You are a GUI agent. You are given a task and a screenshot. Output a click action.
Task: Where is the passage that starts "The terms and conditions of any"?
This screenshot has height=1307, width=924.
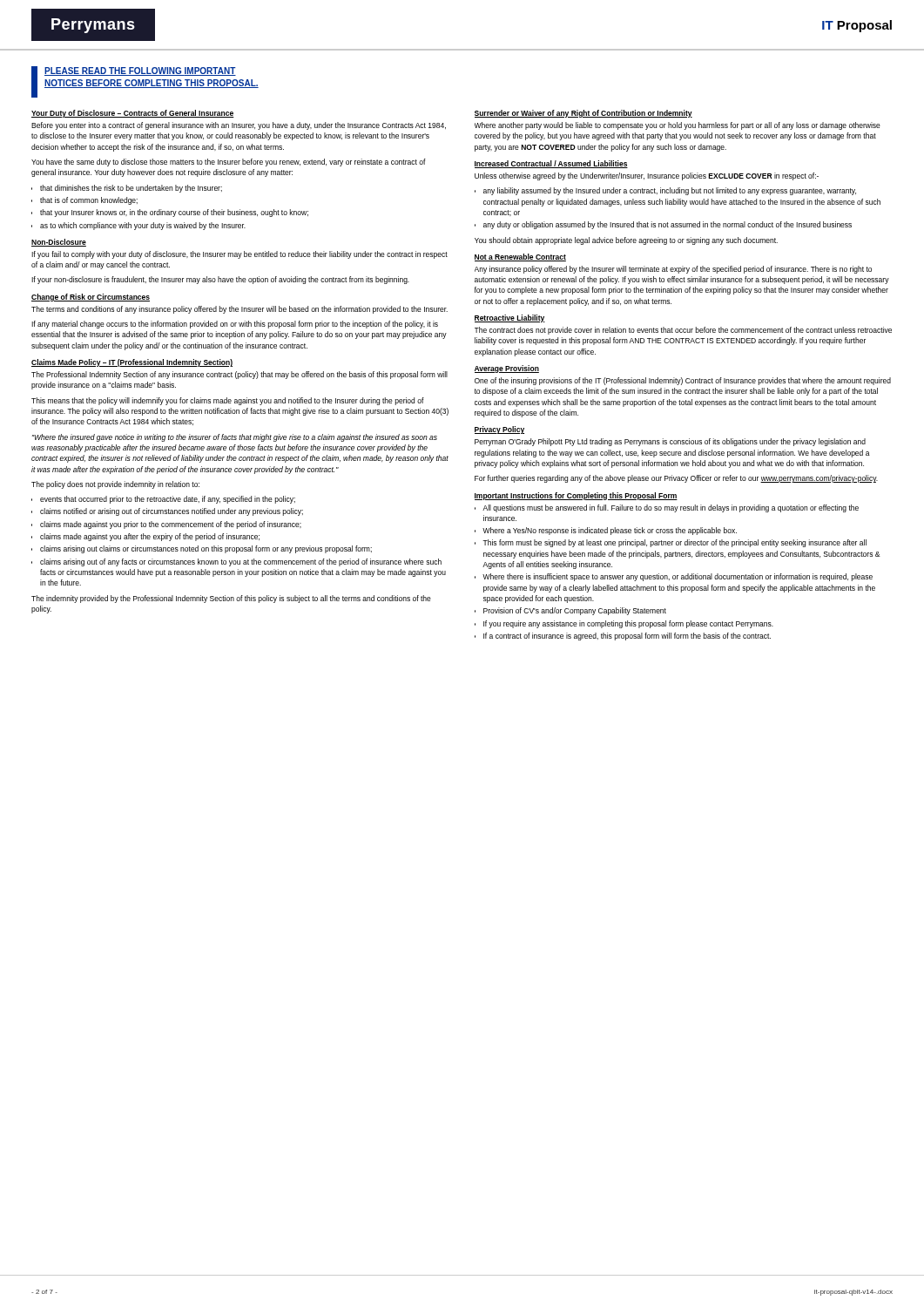pos(240,309)
